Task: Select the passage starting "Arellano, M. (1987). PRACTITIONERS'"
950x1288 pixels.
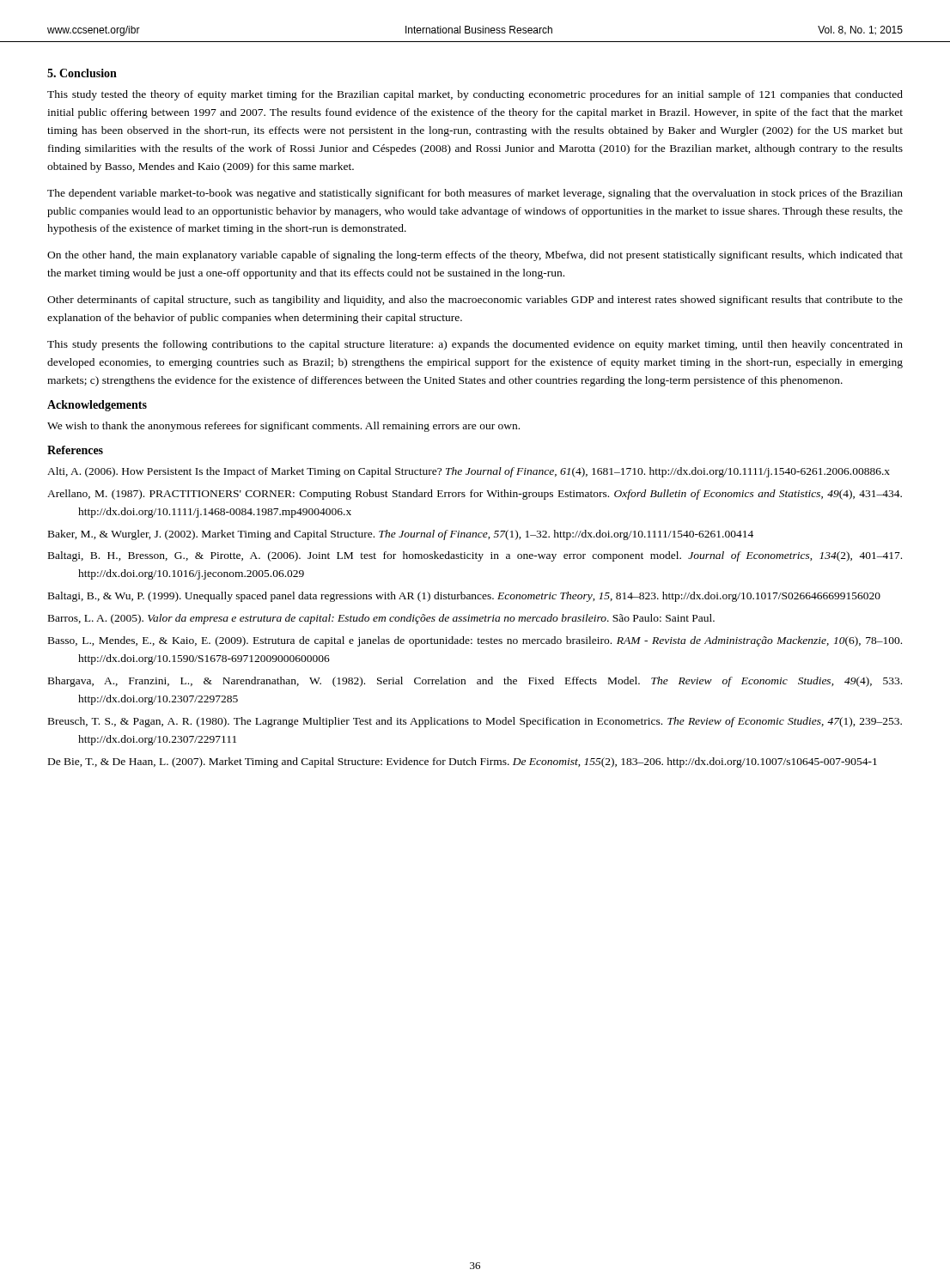Action: tap(475, 502)
